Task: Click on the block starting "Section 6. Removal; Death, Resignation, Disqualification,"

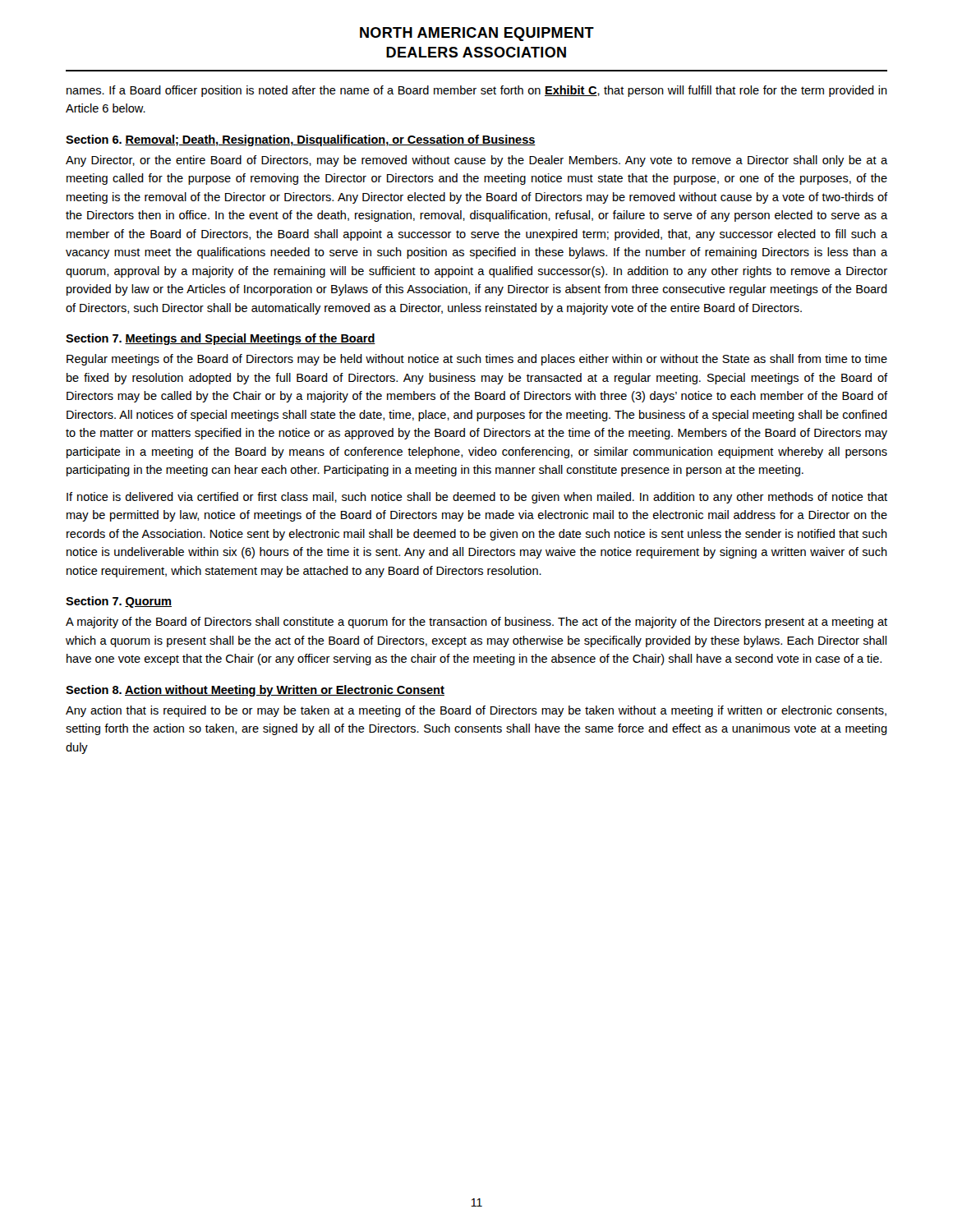Action: tap(300, 139)
